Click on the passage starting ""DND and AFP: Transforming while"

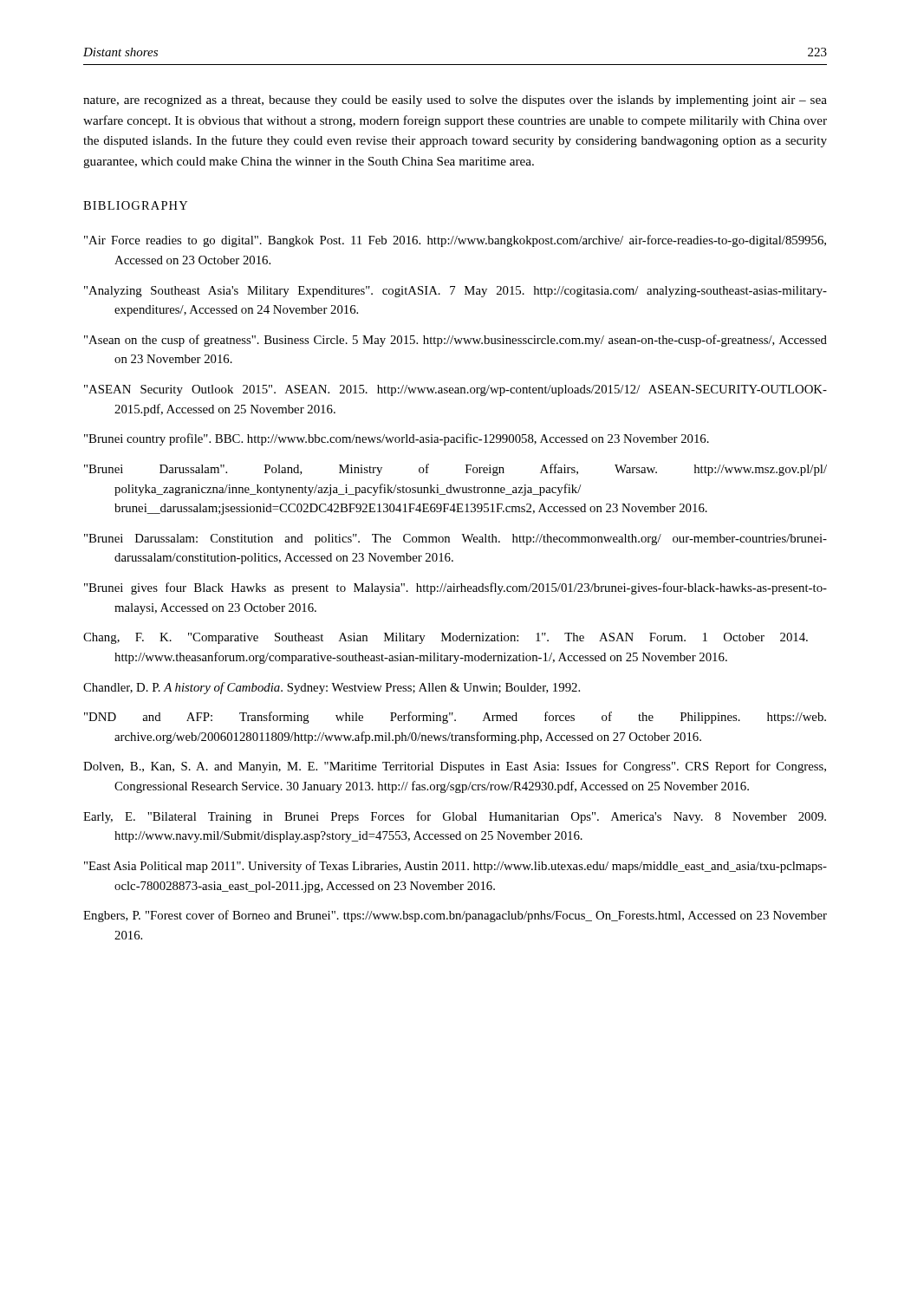(x=455, y=727)
